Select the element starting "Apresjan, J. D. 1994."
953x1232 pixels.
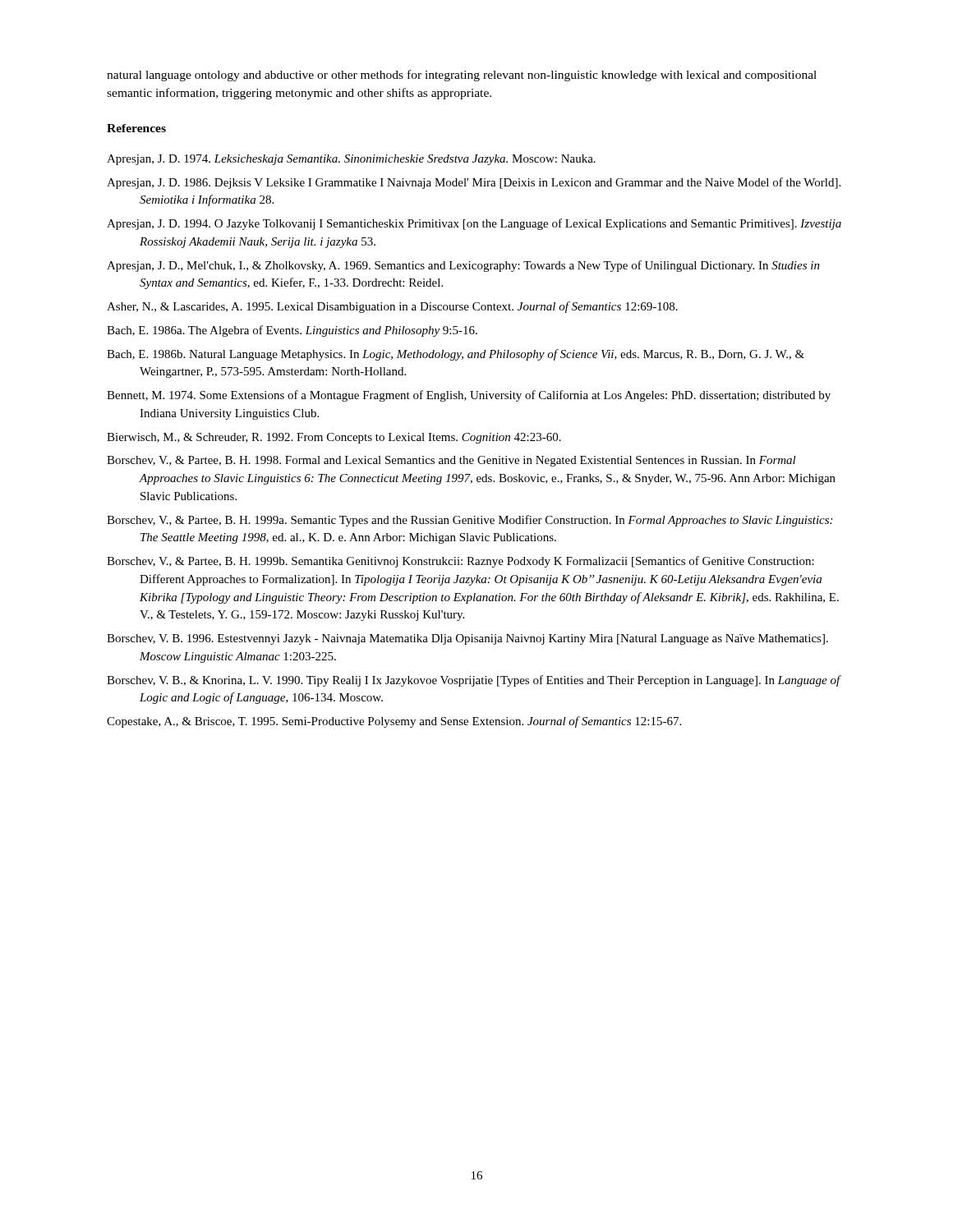[x=474, y=232]
